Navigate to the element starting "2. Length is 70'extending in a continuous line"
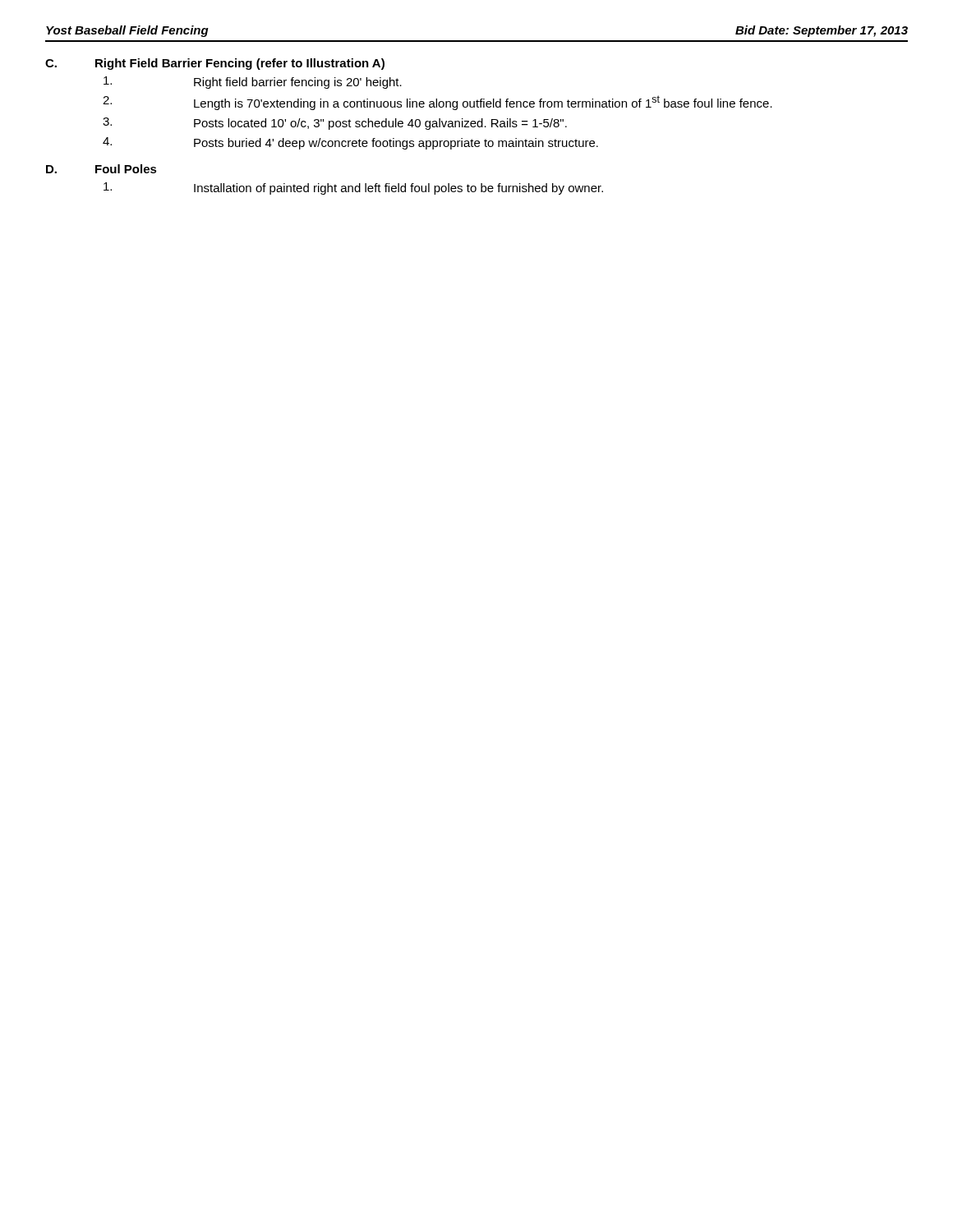 pyautogui.click(x=501, y=102)
